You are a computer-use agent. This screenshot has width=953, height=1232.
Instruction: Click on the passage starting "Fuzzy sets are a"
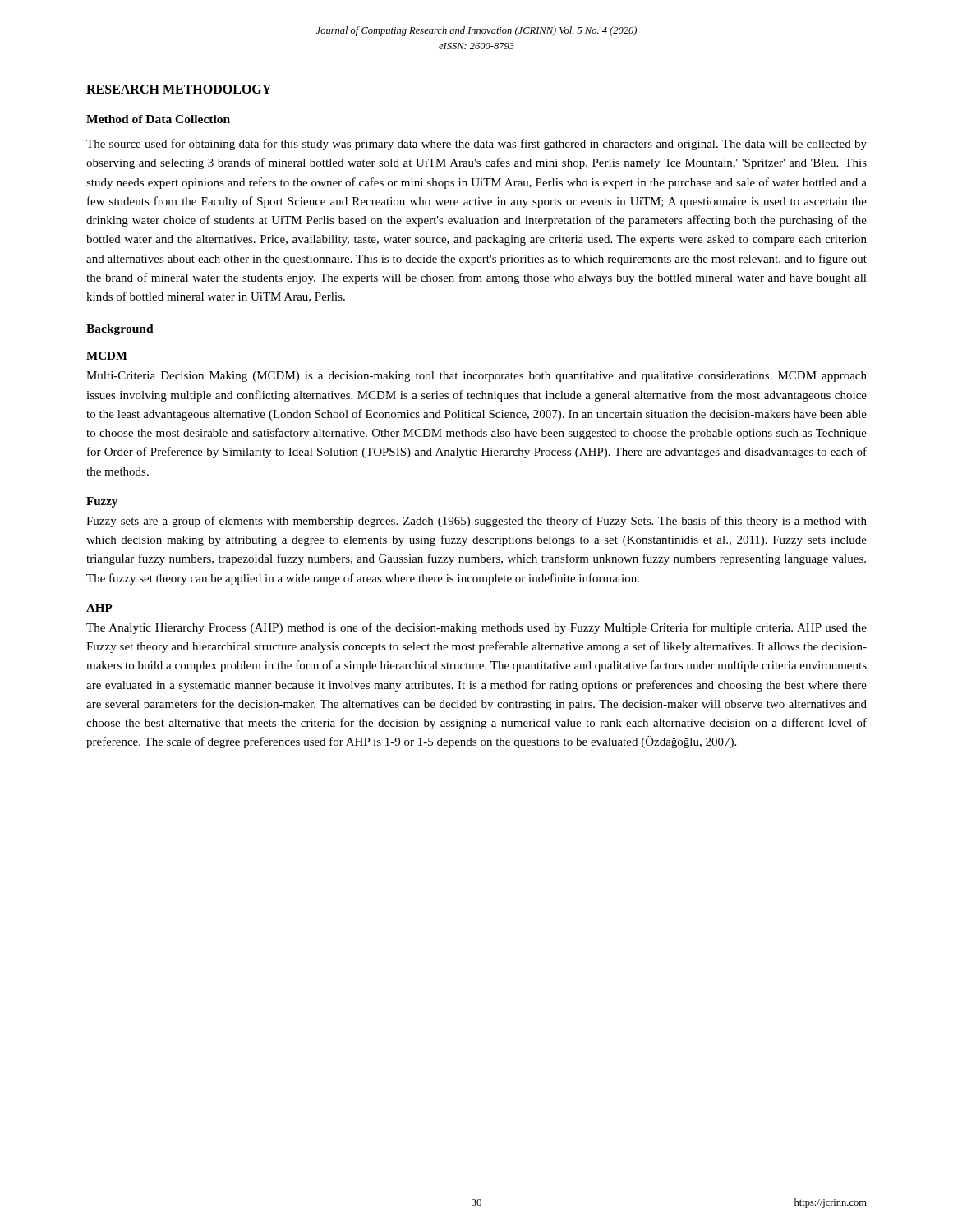pyautogui.click(x=476, y=549)
